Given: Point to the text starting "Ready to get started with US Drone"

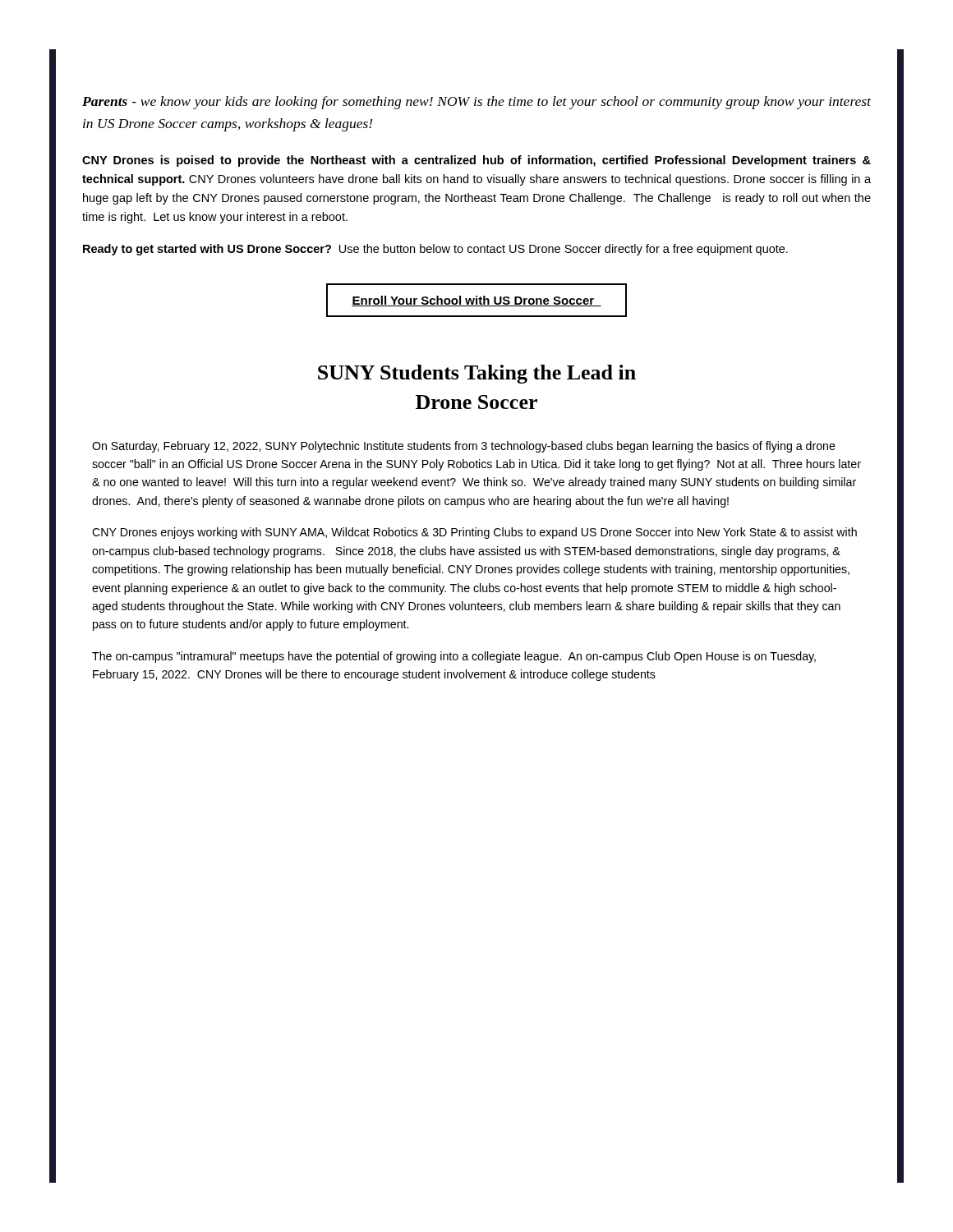Looking at the screenshot, I should [x=435, y=249].
